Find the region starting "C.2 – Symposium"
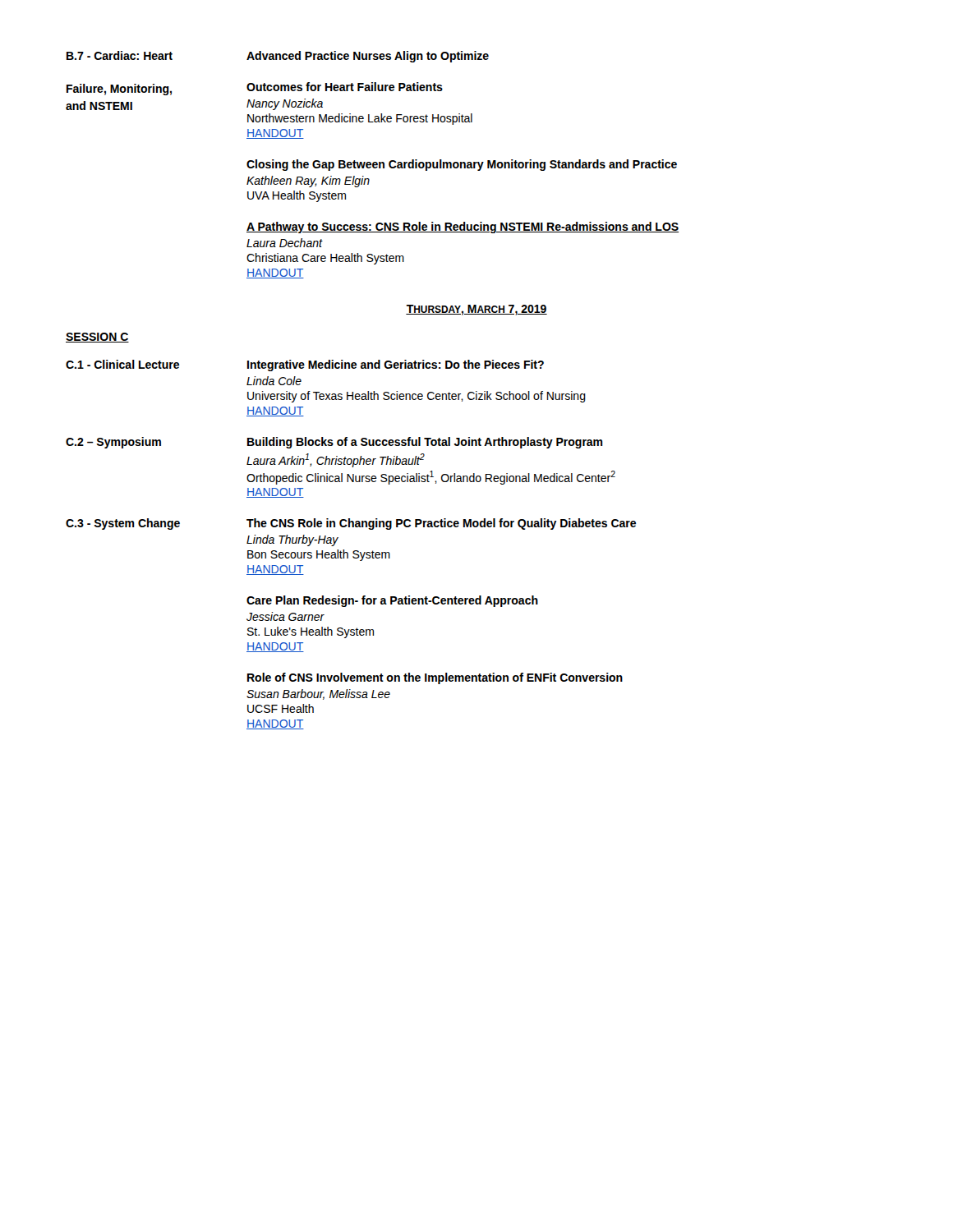Viewport: 953px width, 1232px height. point(114,442)
